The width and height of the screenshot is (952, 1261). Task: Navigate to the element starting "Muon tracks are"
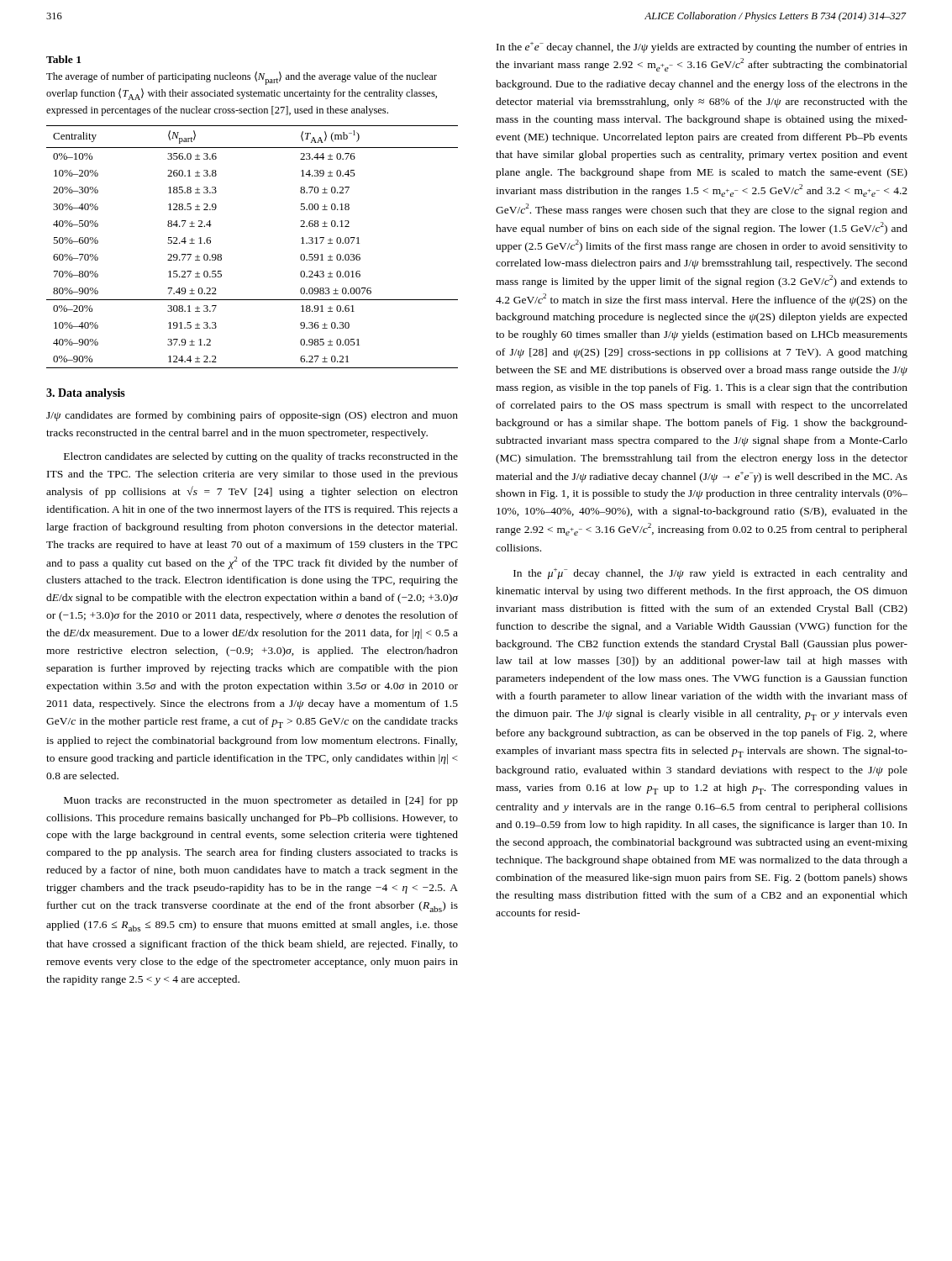pos(252,889)
